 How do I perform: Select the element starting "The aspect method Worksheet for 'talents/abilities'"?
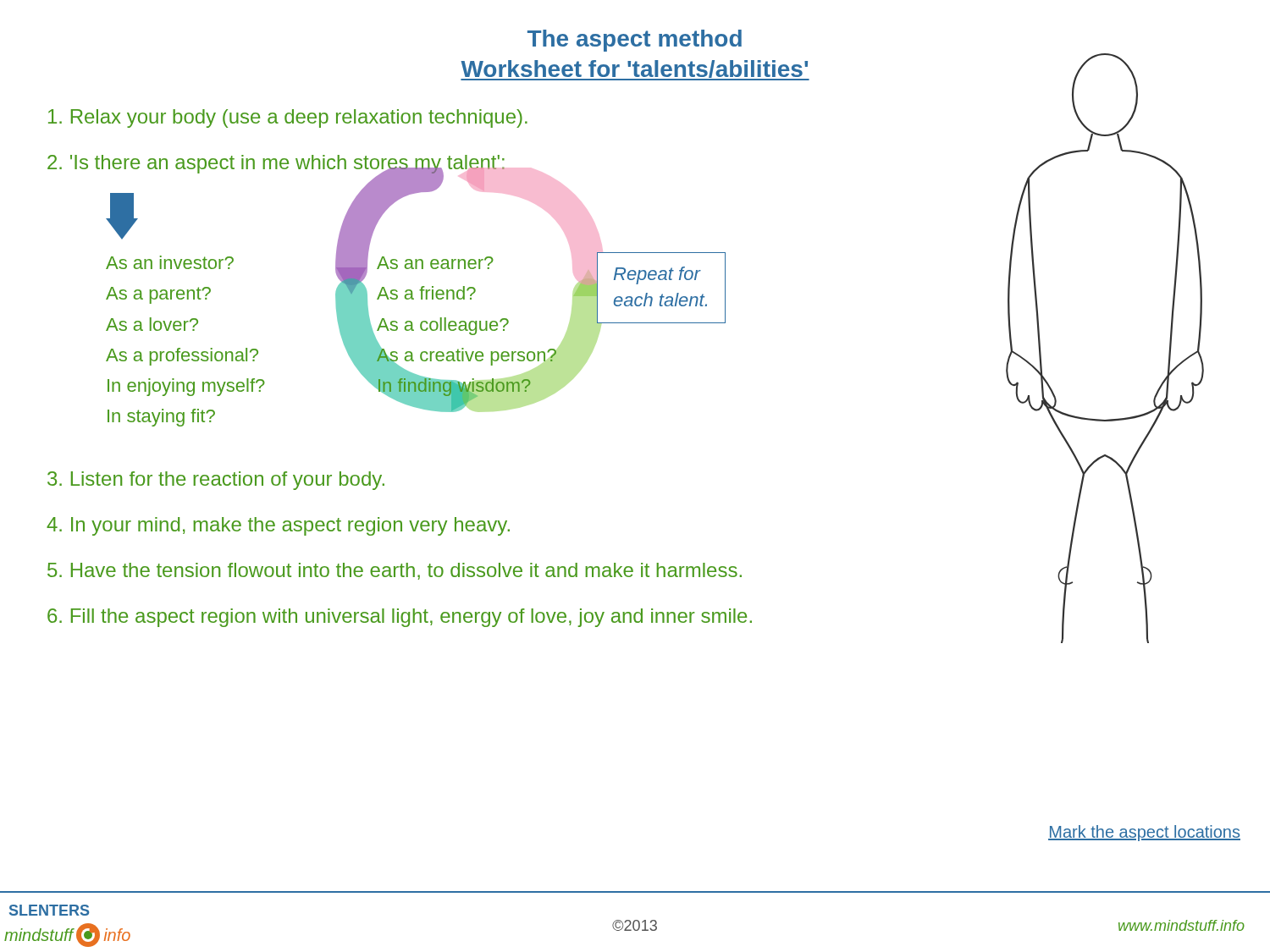pos(635,55)
